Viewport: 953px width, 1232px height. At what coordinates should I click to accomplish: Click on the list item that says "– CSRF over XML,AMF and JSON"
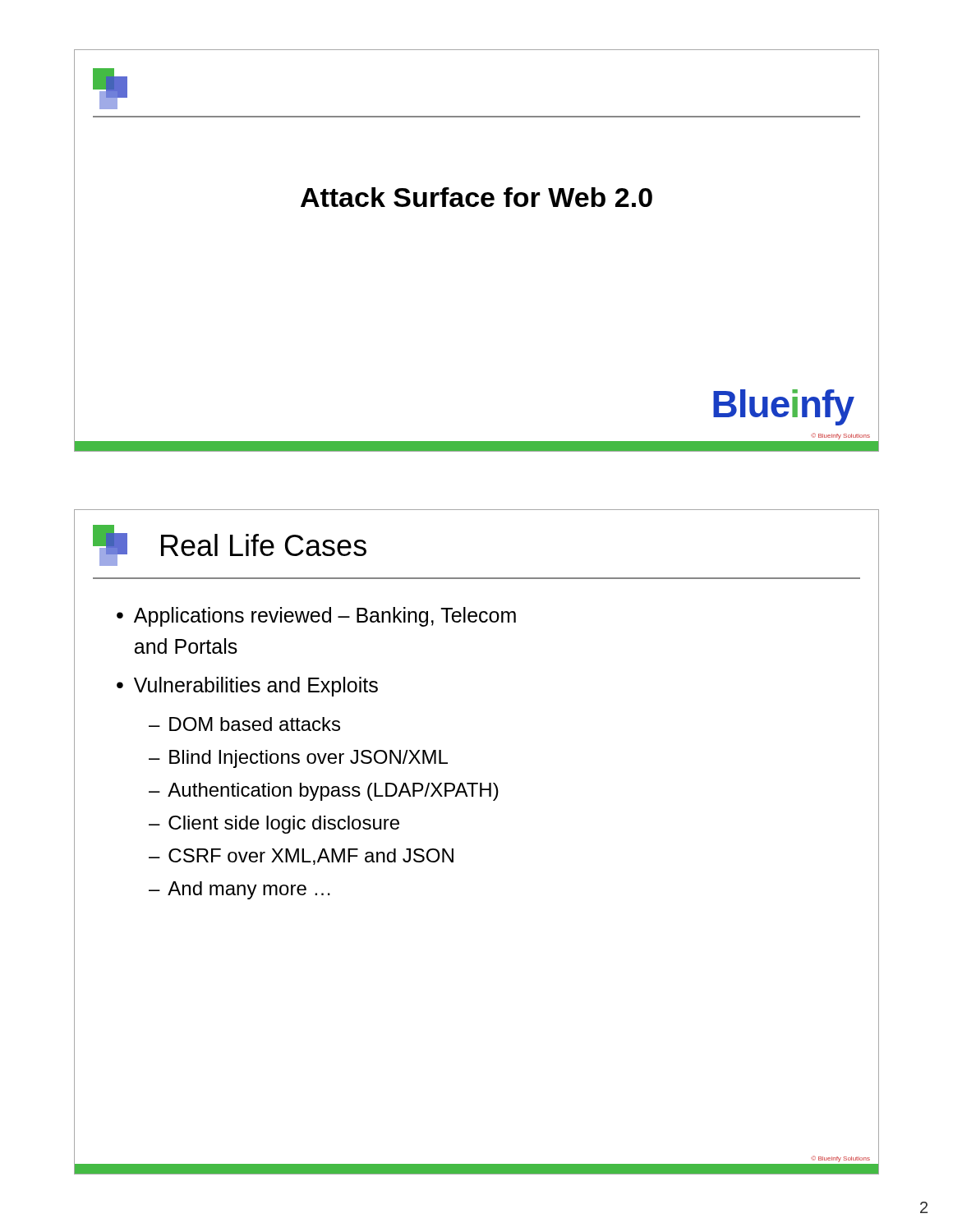click(302, 855)
